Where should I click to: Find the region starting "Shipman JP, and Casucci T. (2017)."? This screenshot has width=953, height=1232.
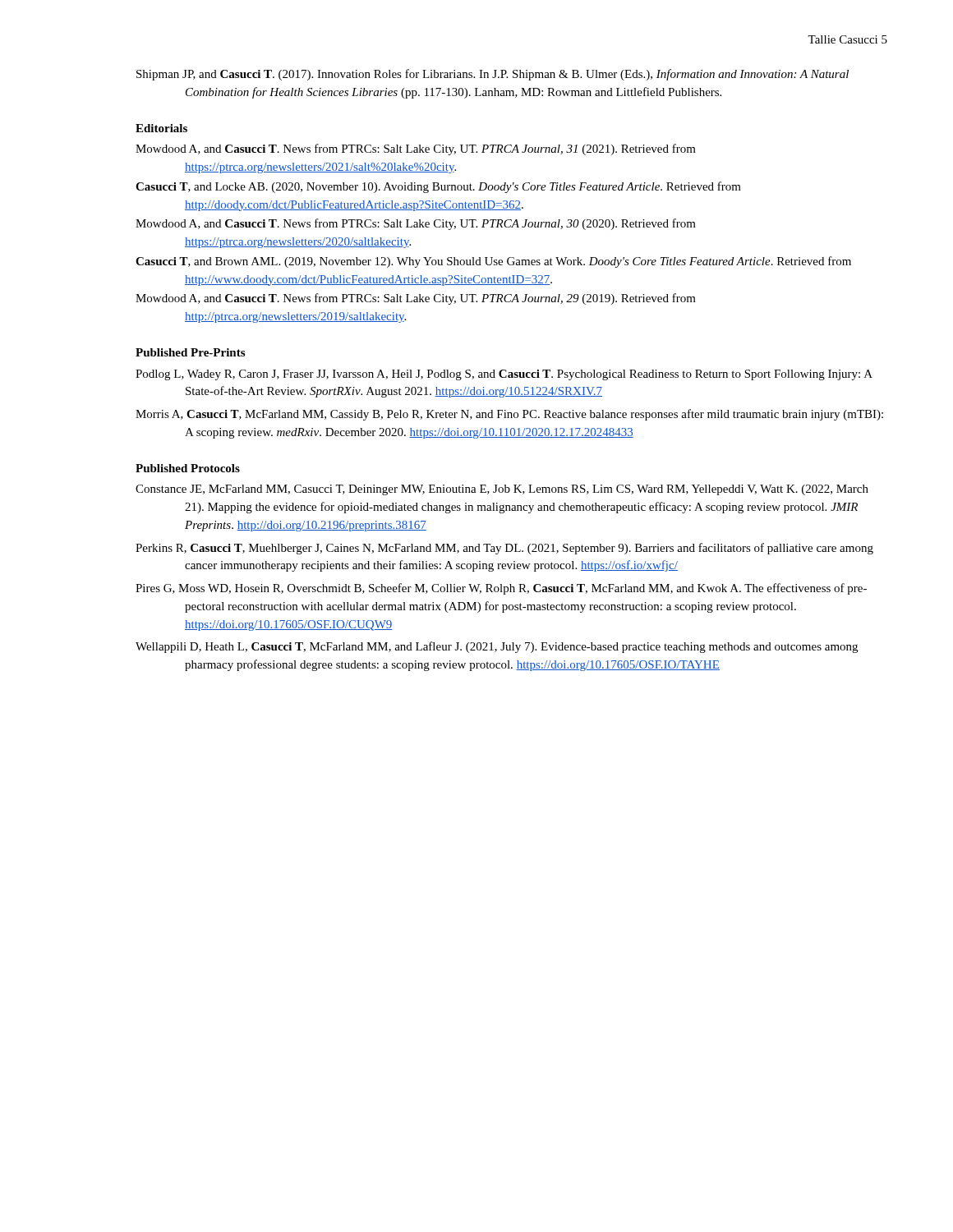[492, 83]
